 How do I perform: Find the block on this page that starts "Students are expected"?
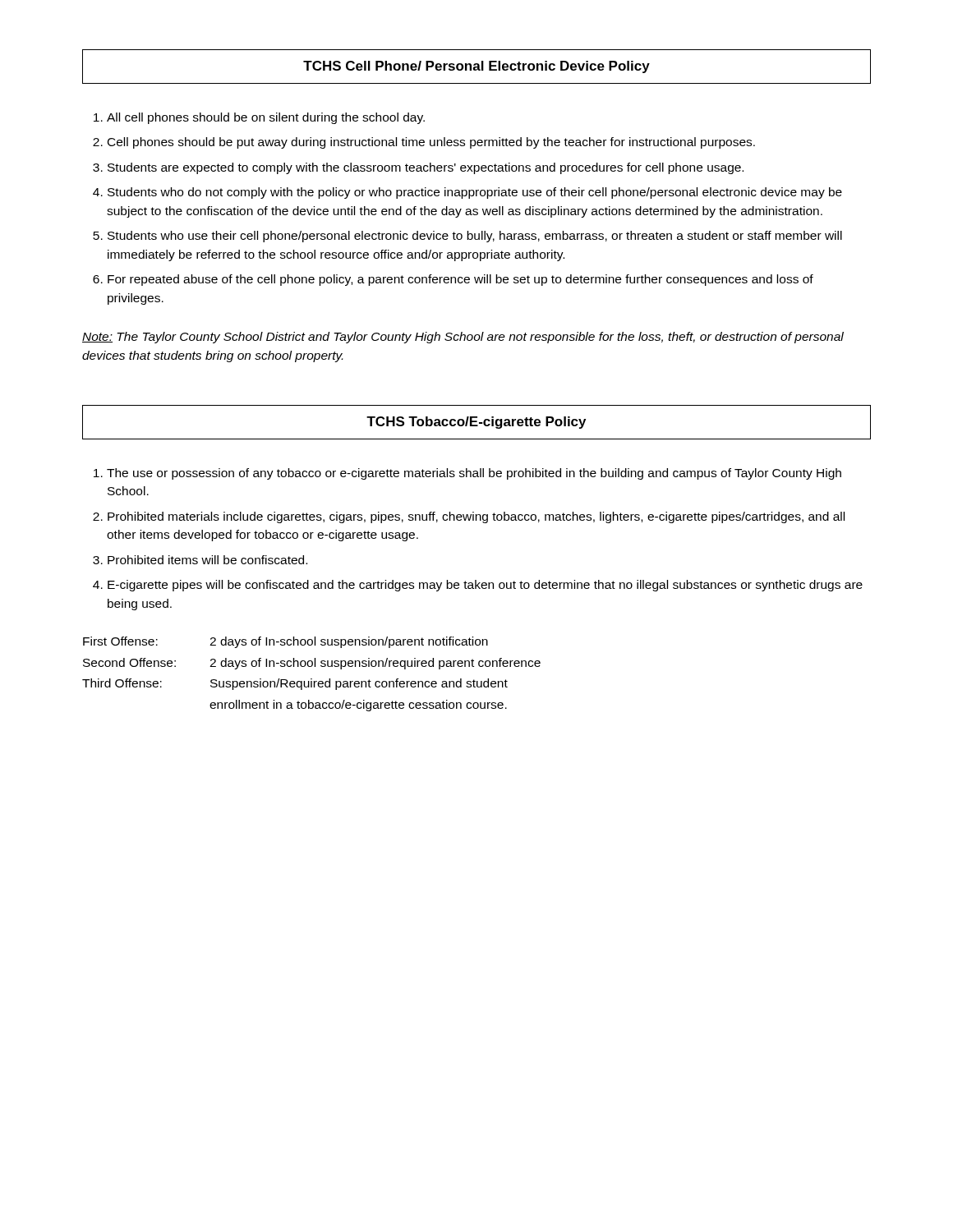point(489,168)
